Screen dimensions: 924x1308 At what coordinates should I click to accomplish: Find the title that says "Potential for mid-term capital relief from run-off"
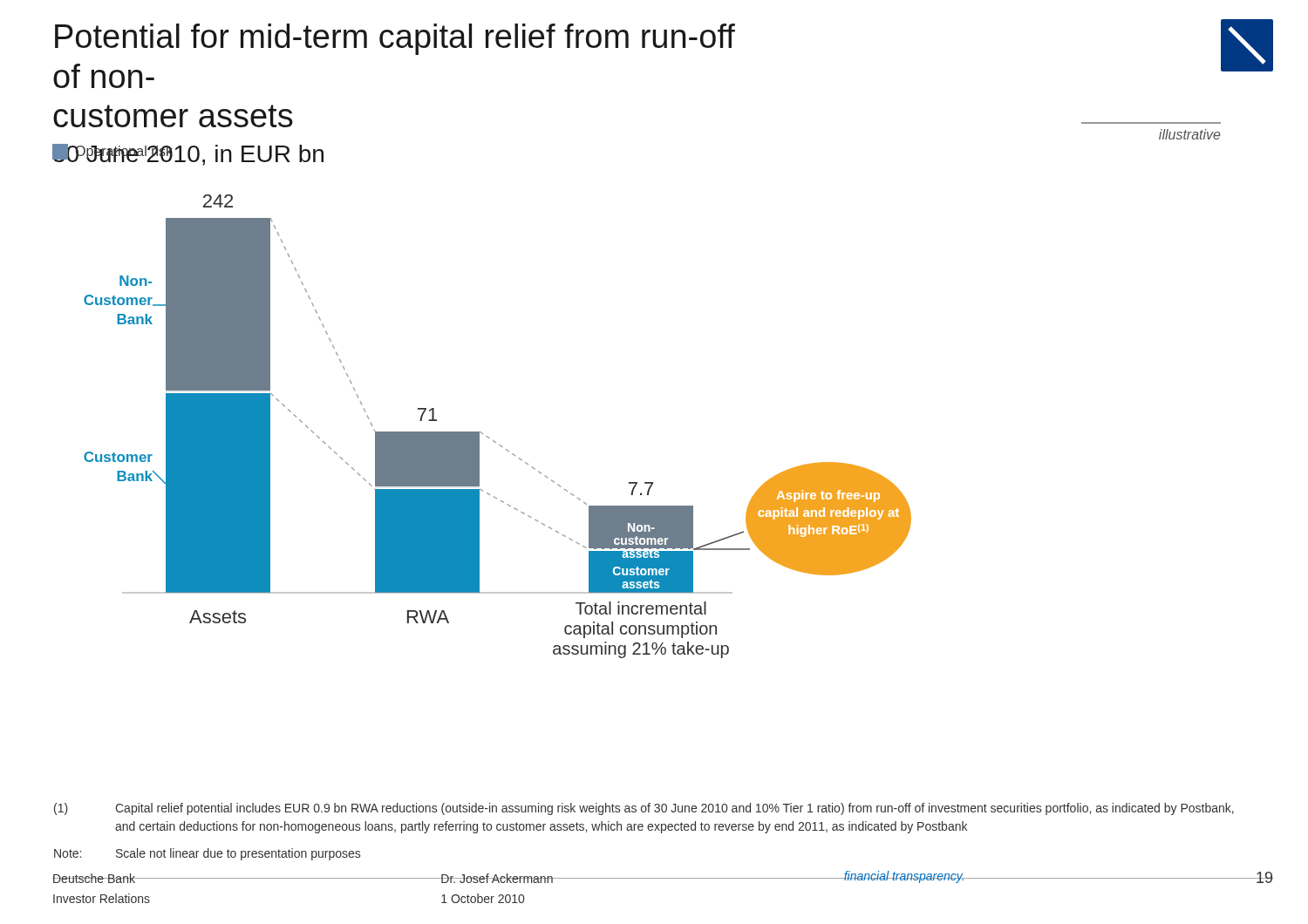[395, 39]
